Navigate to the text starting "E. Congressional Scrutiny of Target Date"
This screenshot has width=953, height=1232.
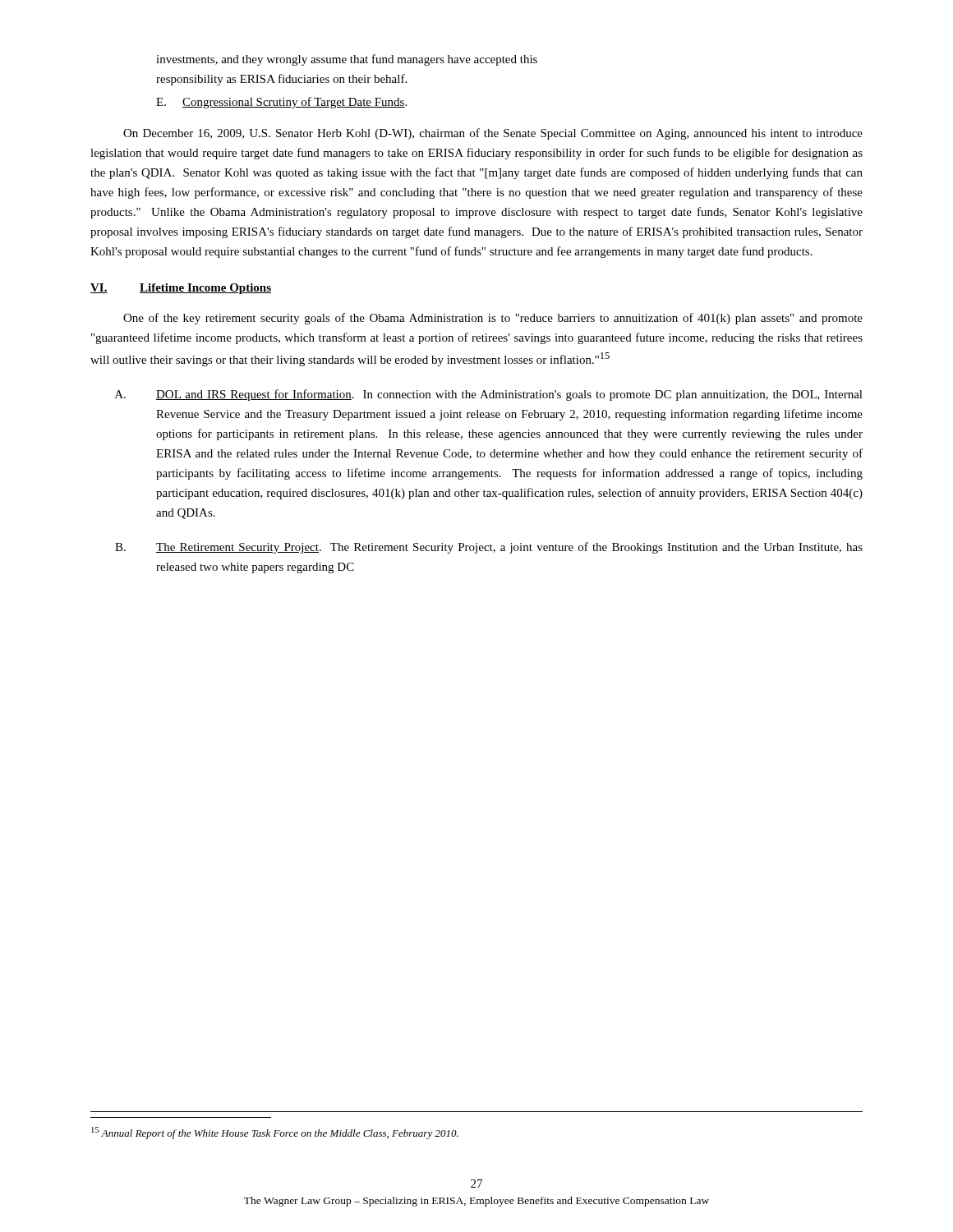click(282, 102)
